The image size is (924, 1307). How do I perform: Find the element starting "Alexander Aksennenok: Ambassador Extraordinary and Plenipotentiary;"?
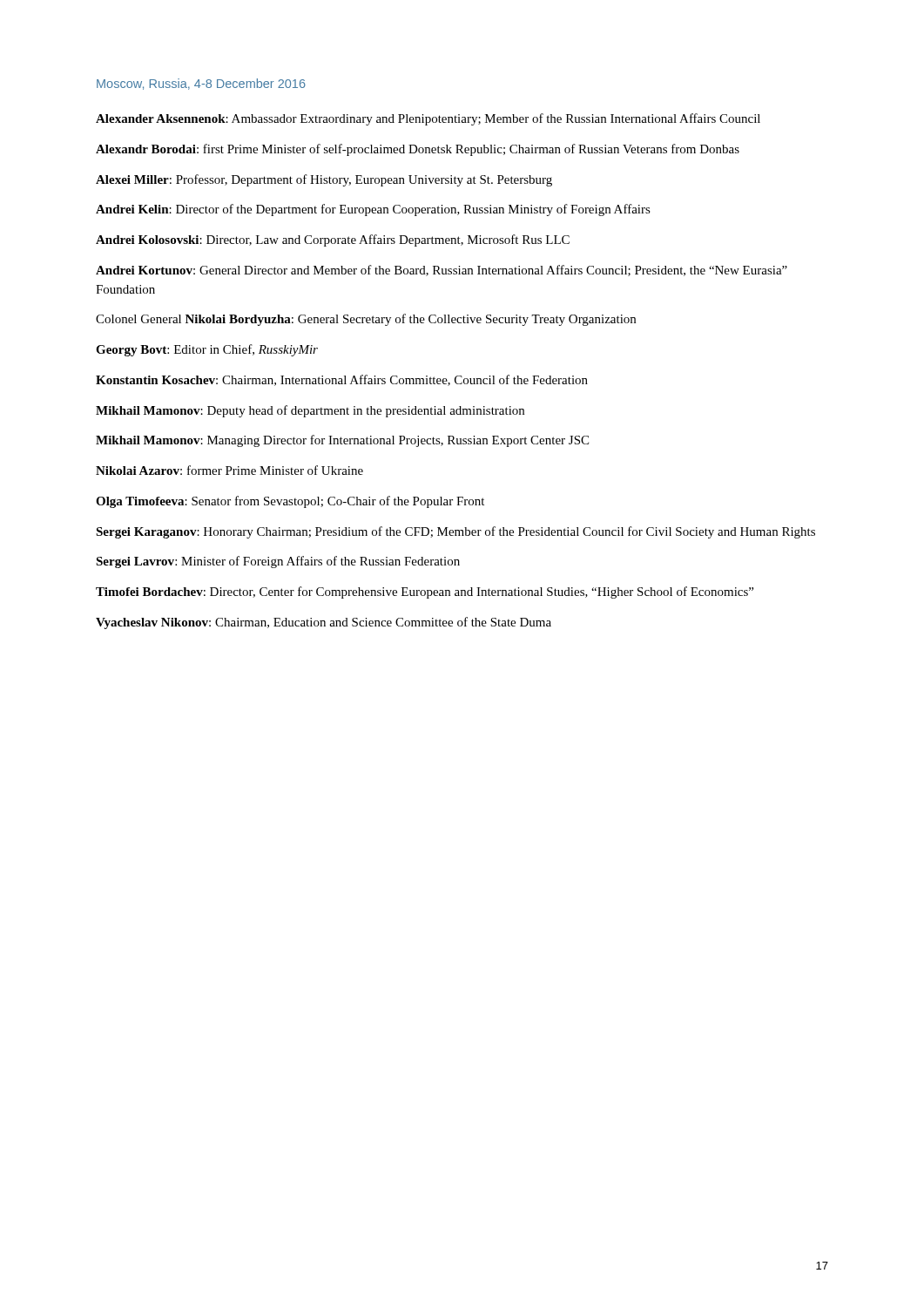click(x=428, y=118)
